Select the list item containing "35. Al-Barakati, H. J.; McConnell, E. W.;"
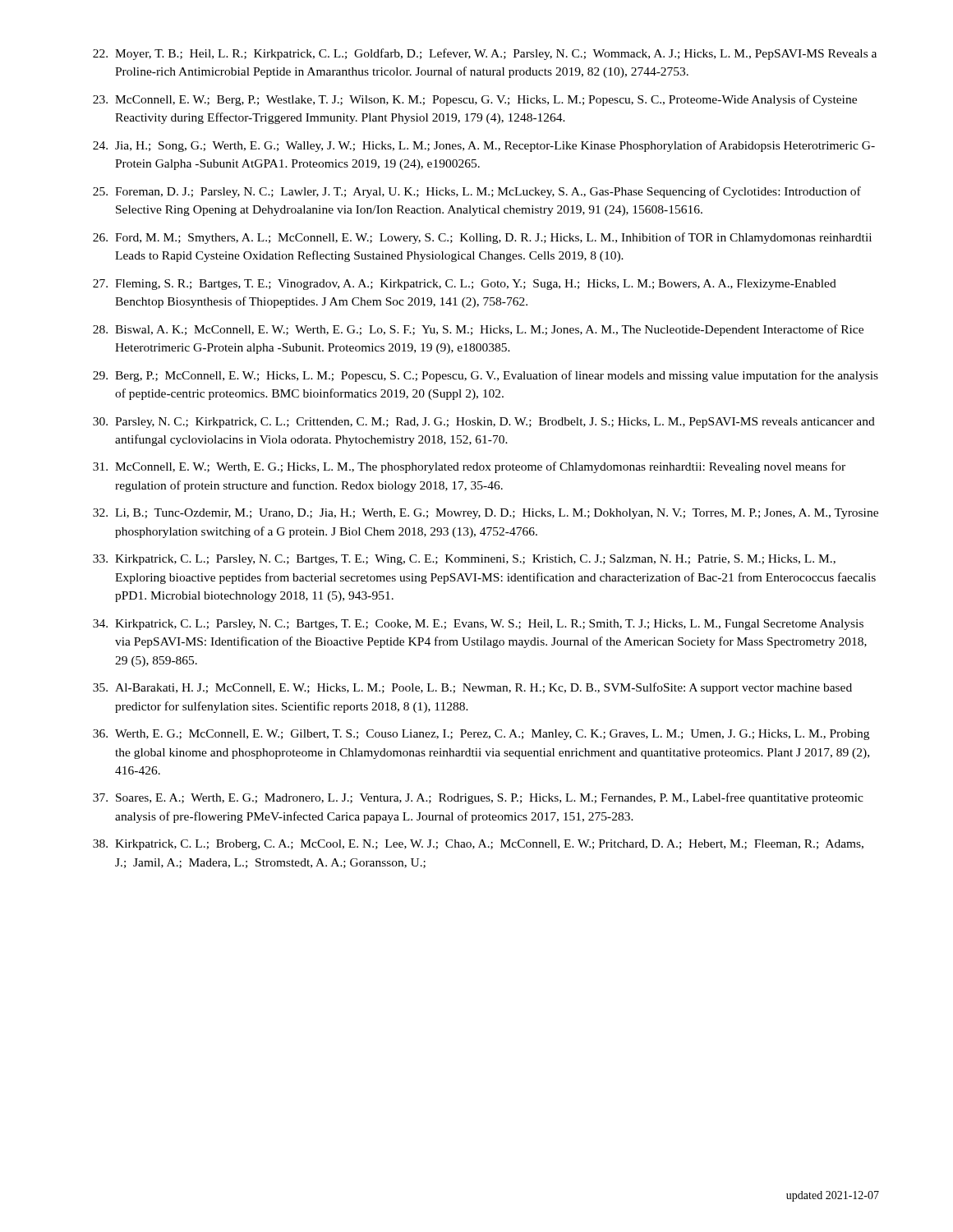The height and width of the screenshot is (1232, 953). 476,697
